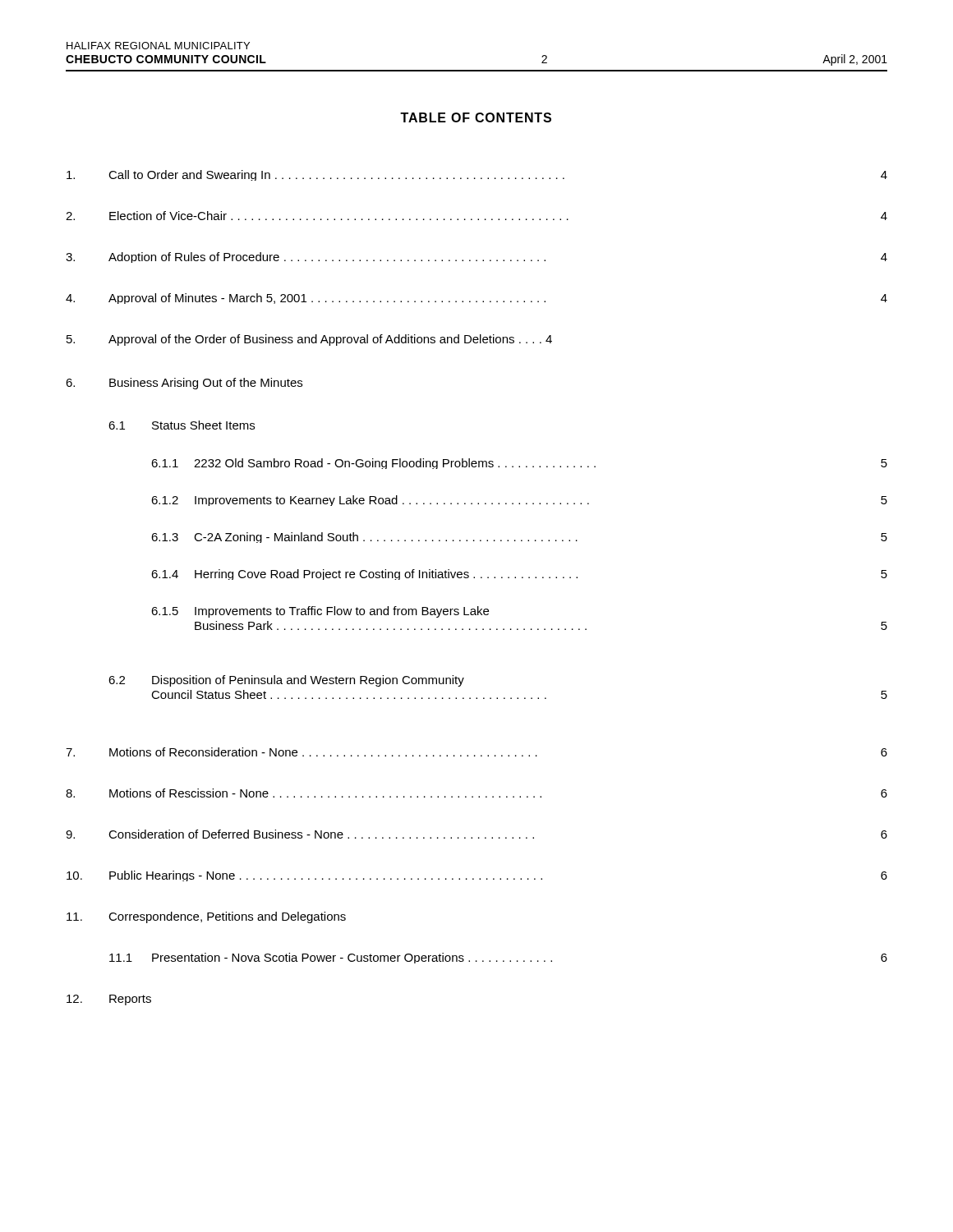This screenshot has width=953, height=1232.
Task: Where is the passage that starts "6.1.2 Improvements to Kearney Lake Road ."?
Action: tap(476, 500)
